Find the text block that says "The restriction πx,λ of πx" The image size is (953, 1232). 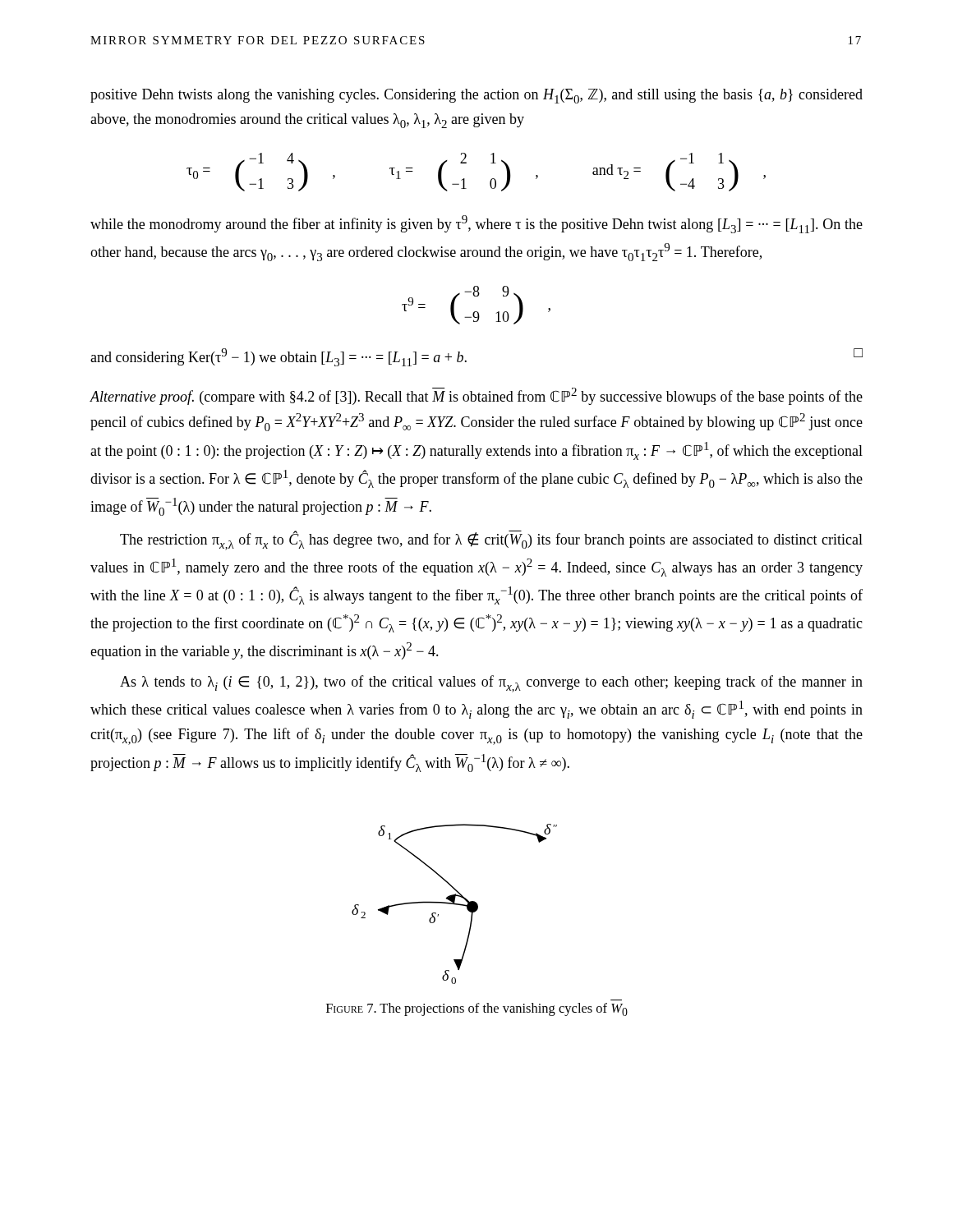click(476, 596)
